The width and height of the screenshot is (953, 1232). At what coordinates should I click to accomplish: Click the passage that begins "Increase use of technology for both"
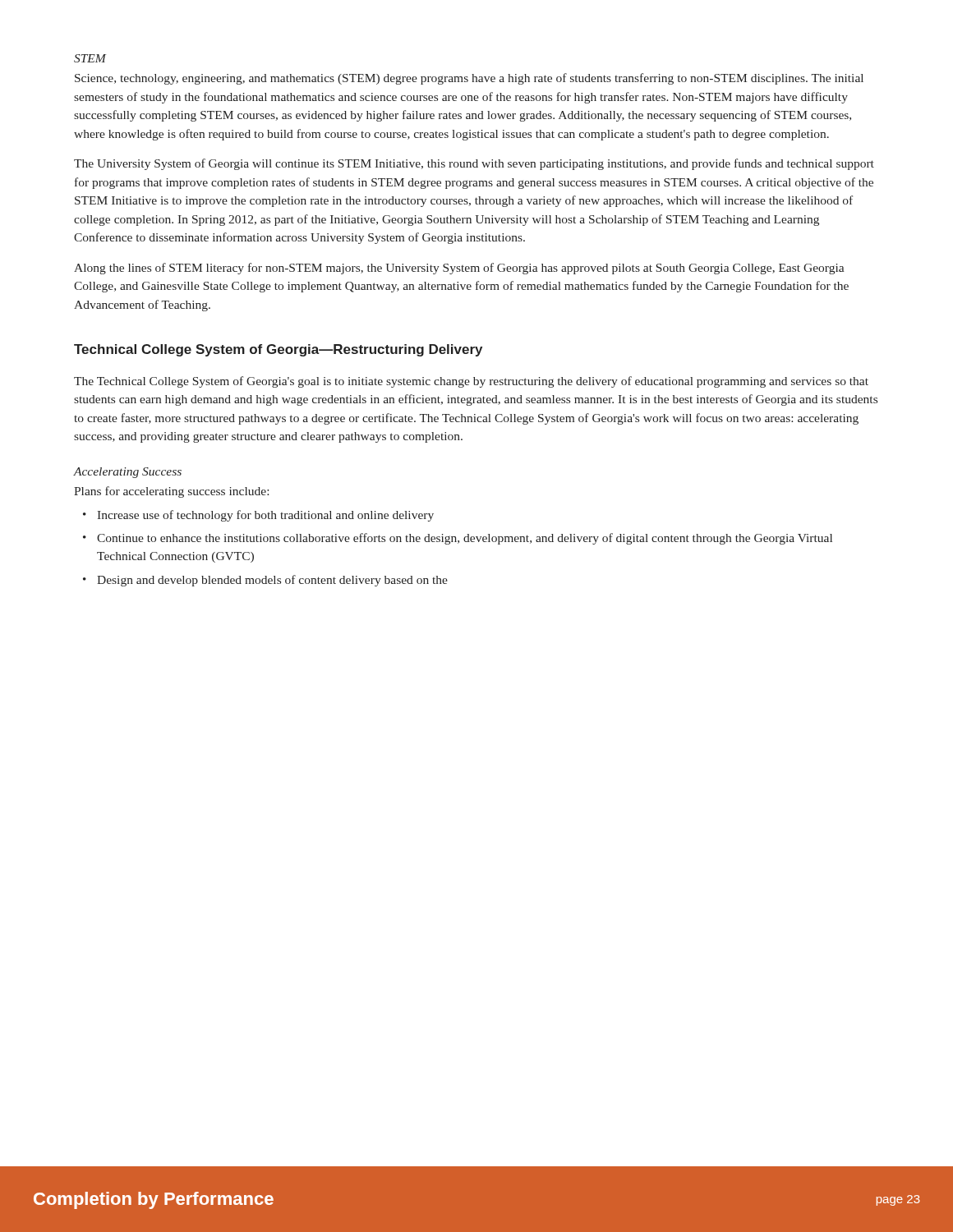point(258,516)
